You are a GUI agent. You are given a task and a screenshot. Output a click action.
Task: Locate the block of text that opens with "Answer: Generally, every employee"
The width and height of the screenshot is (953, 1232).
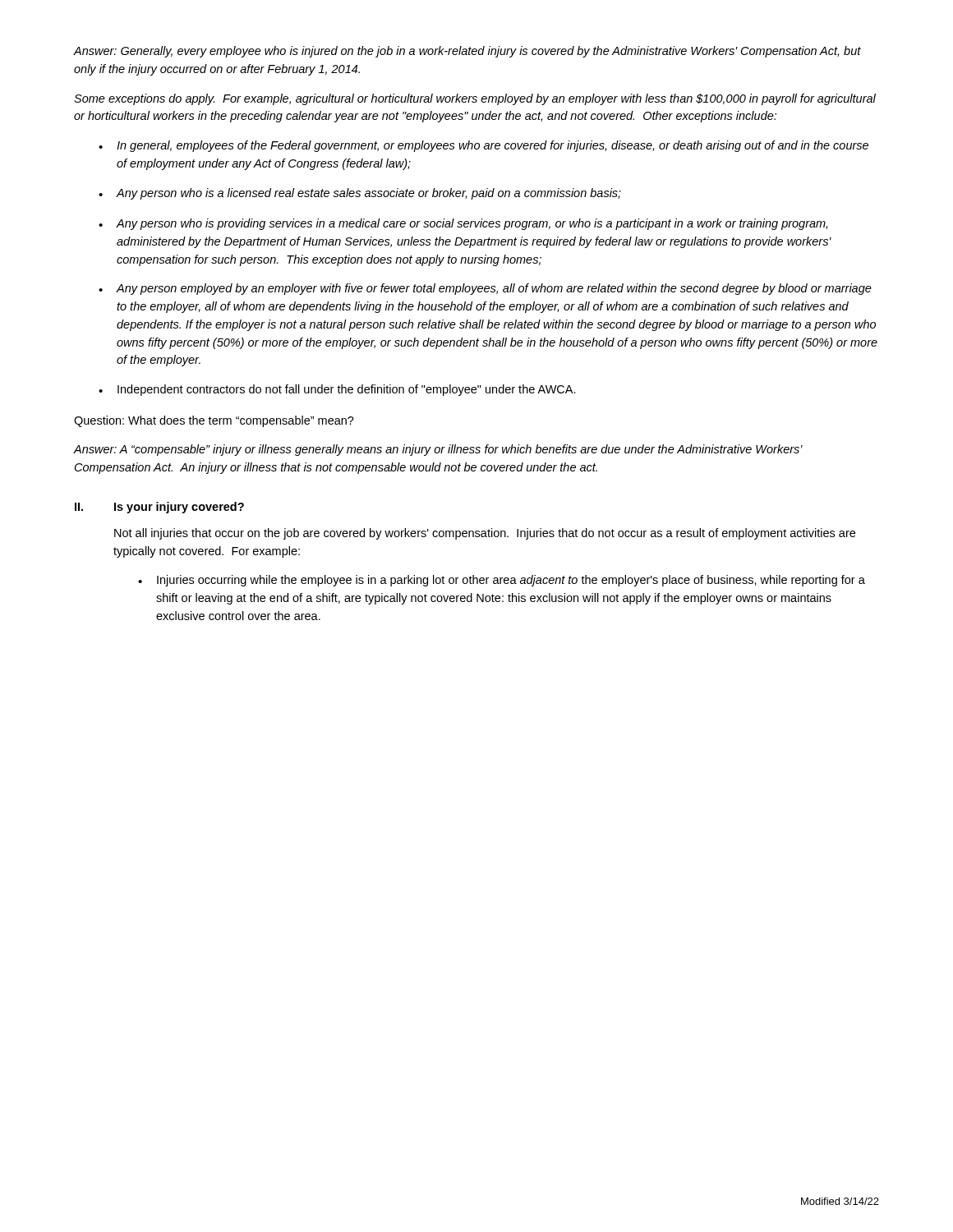tap(467, 60)
